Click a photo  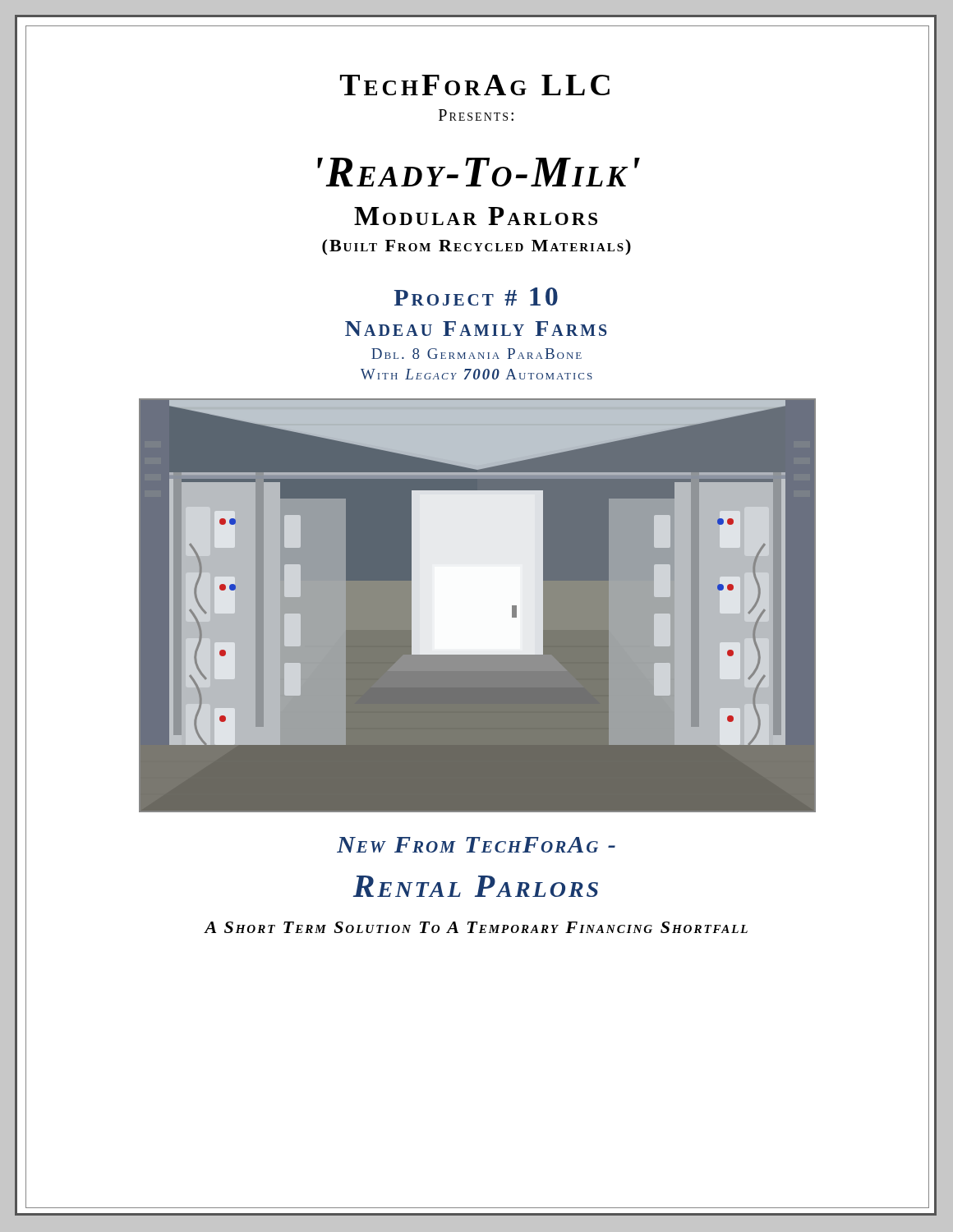point(477,605)
